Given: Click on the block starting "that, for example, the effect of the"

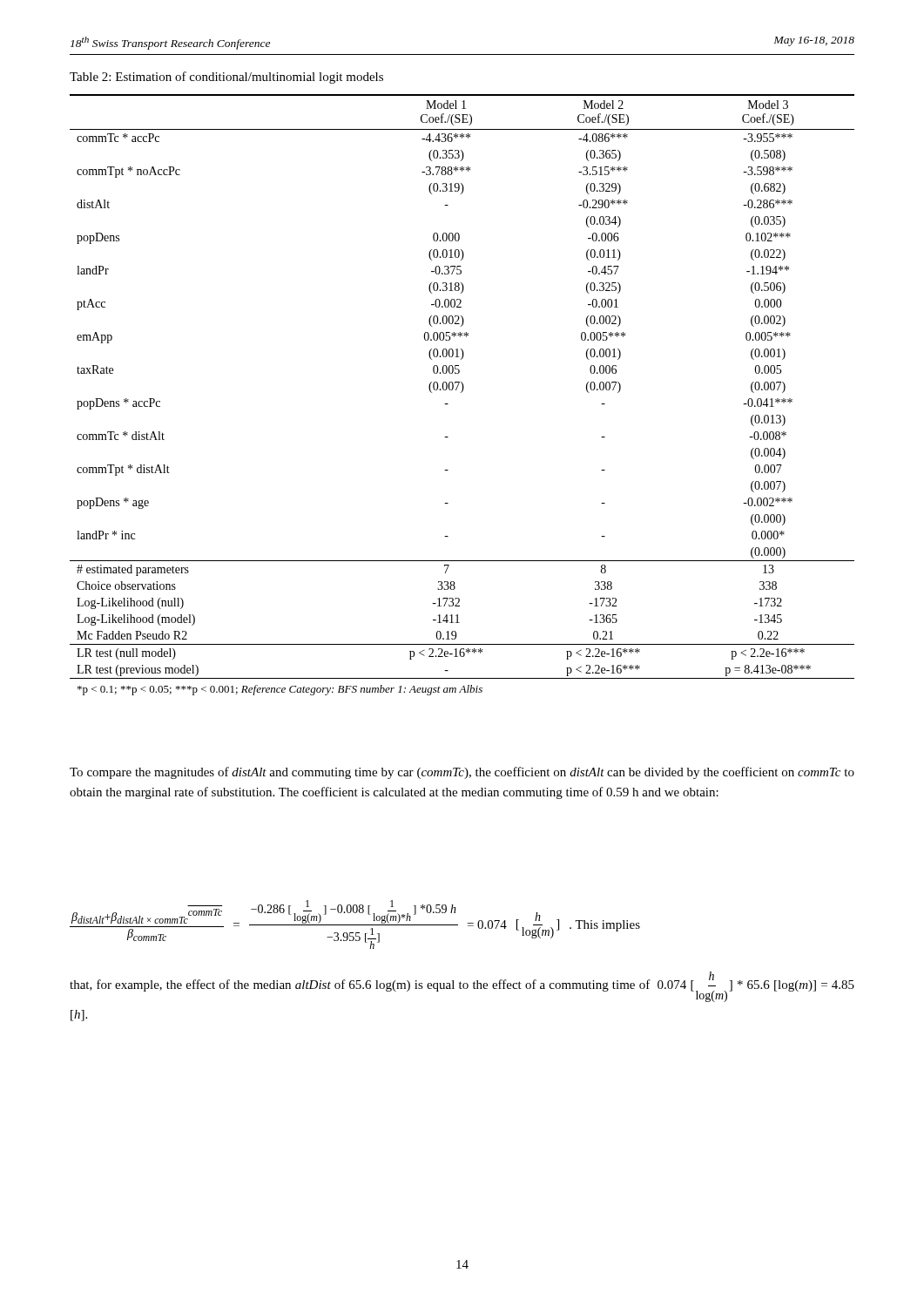Looking at the screenshot, I should 462,995.
